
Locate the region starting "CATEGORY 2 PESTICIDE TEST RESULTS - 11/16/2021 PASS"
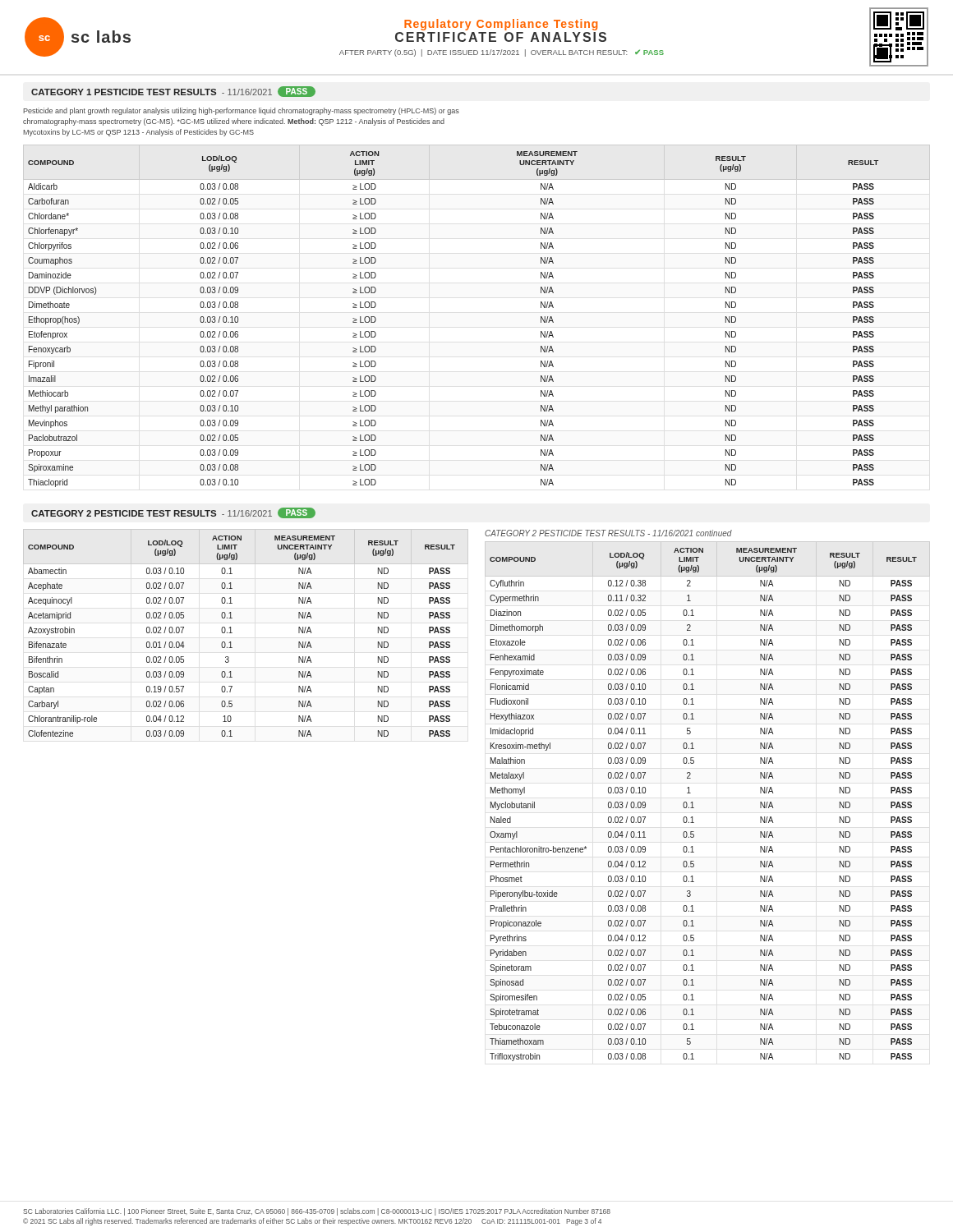point(173,513)
